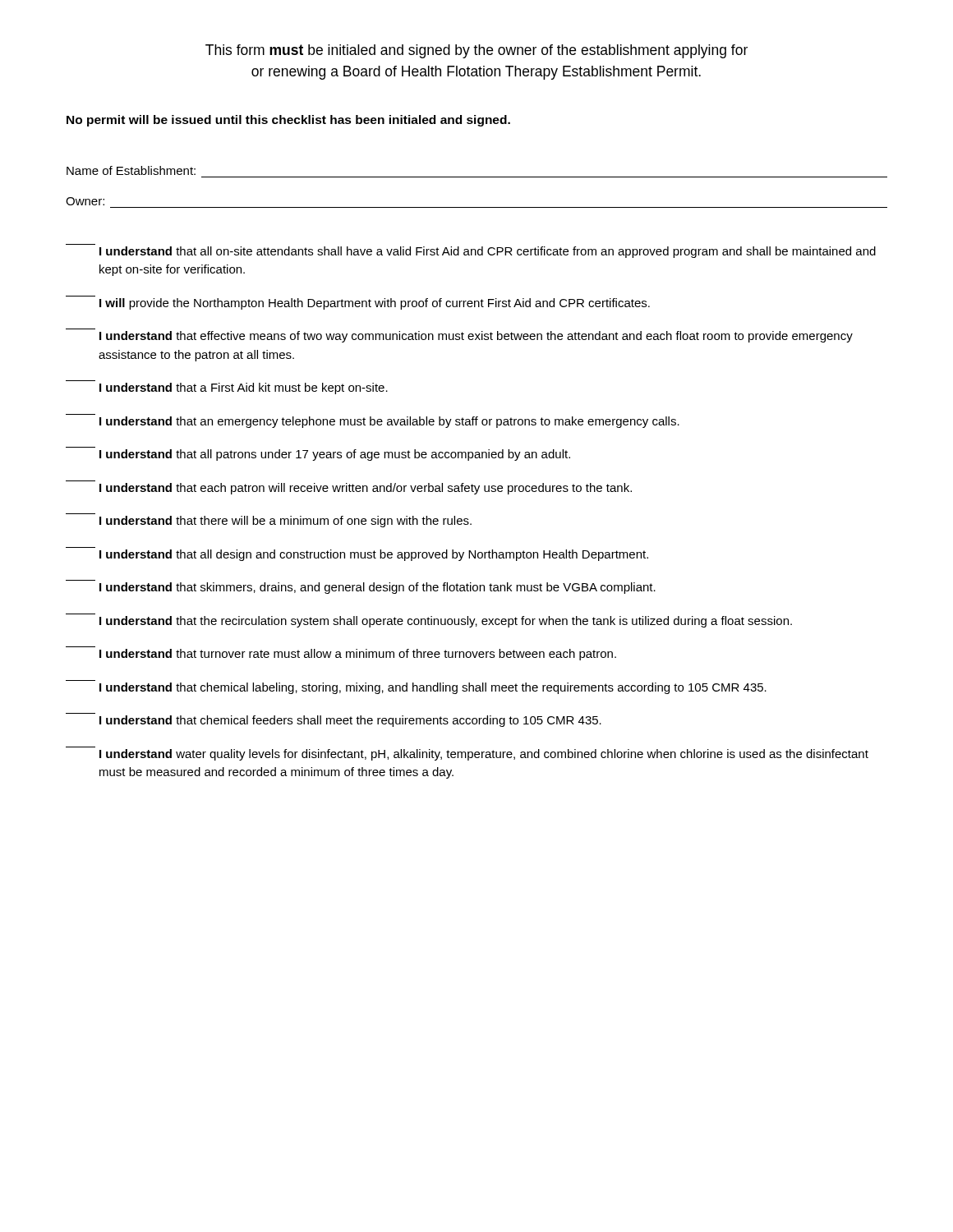The image size is (953, 1232).
Task: Select the region starting "I understand water quality levels for"
Action: [x=476, y=763]
